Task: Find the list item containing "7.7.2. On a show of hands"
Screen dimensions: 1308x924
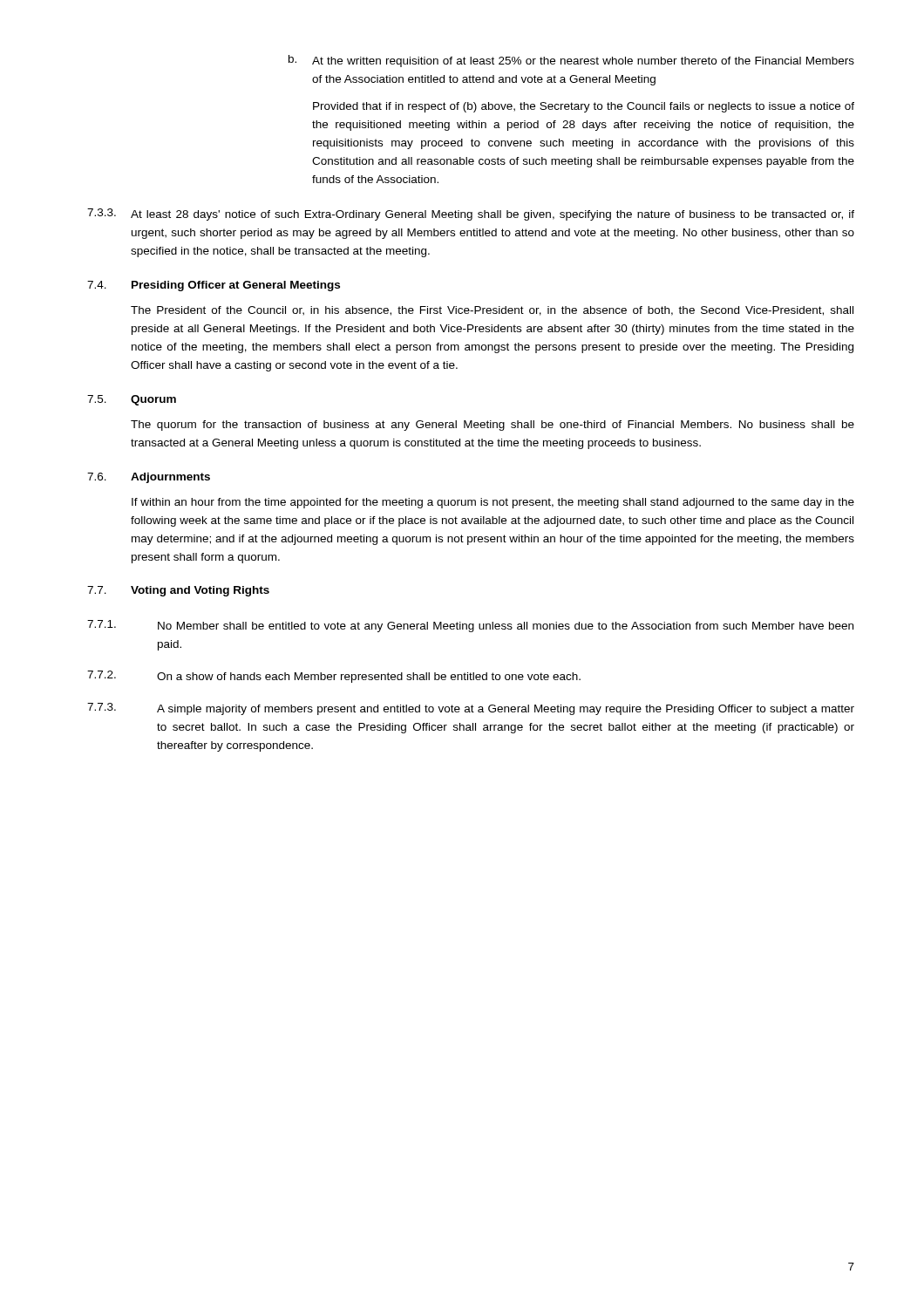Action: pyautogui.click(x=471, y=677)
